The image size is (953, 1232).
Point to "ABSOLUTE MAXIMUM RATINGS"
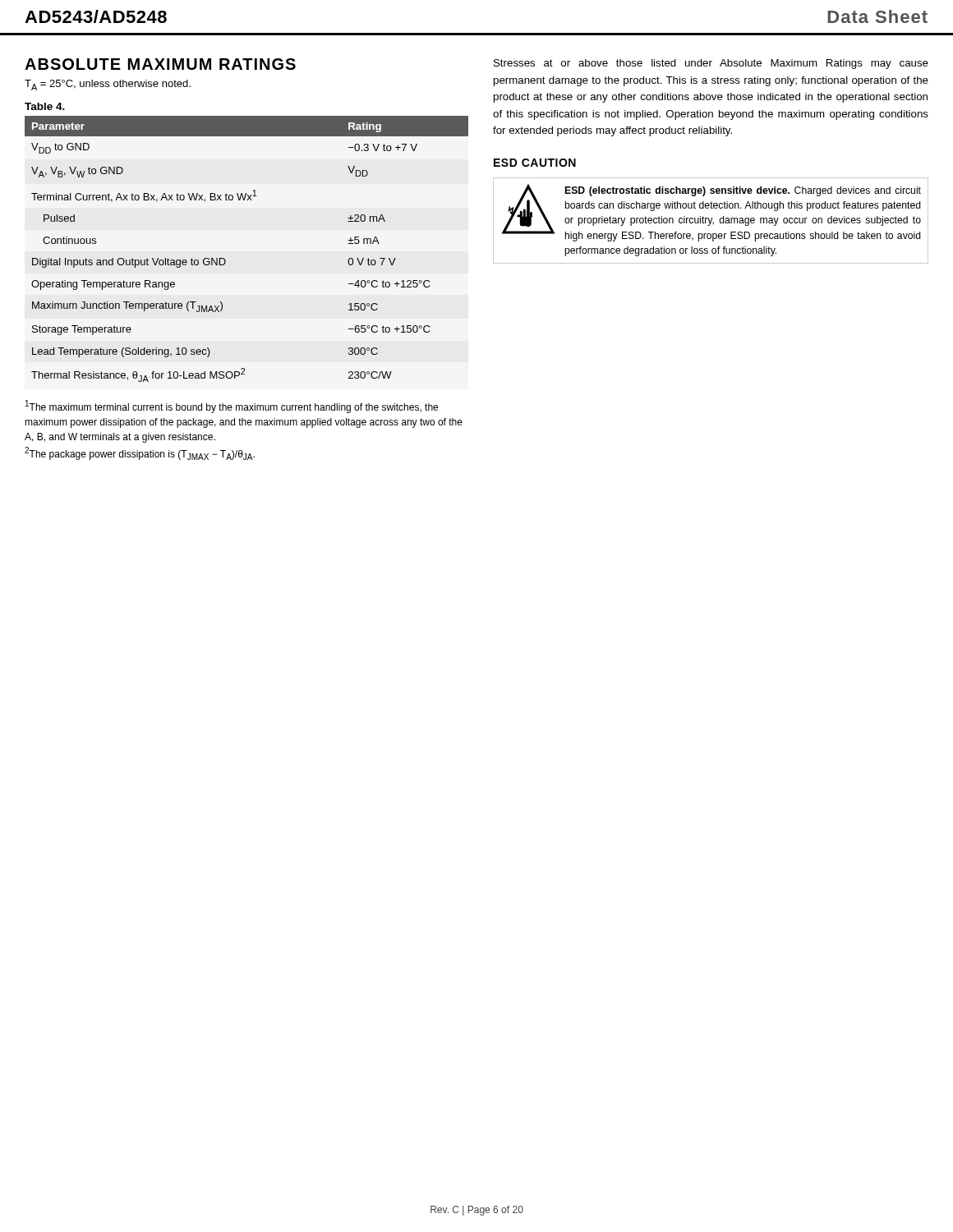(x=161, y=64)
